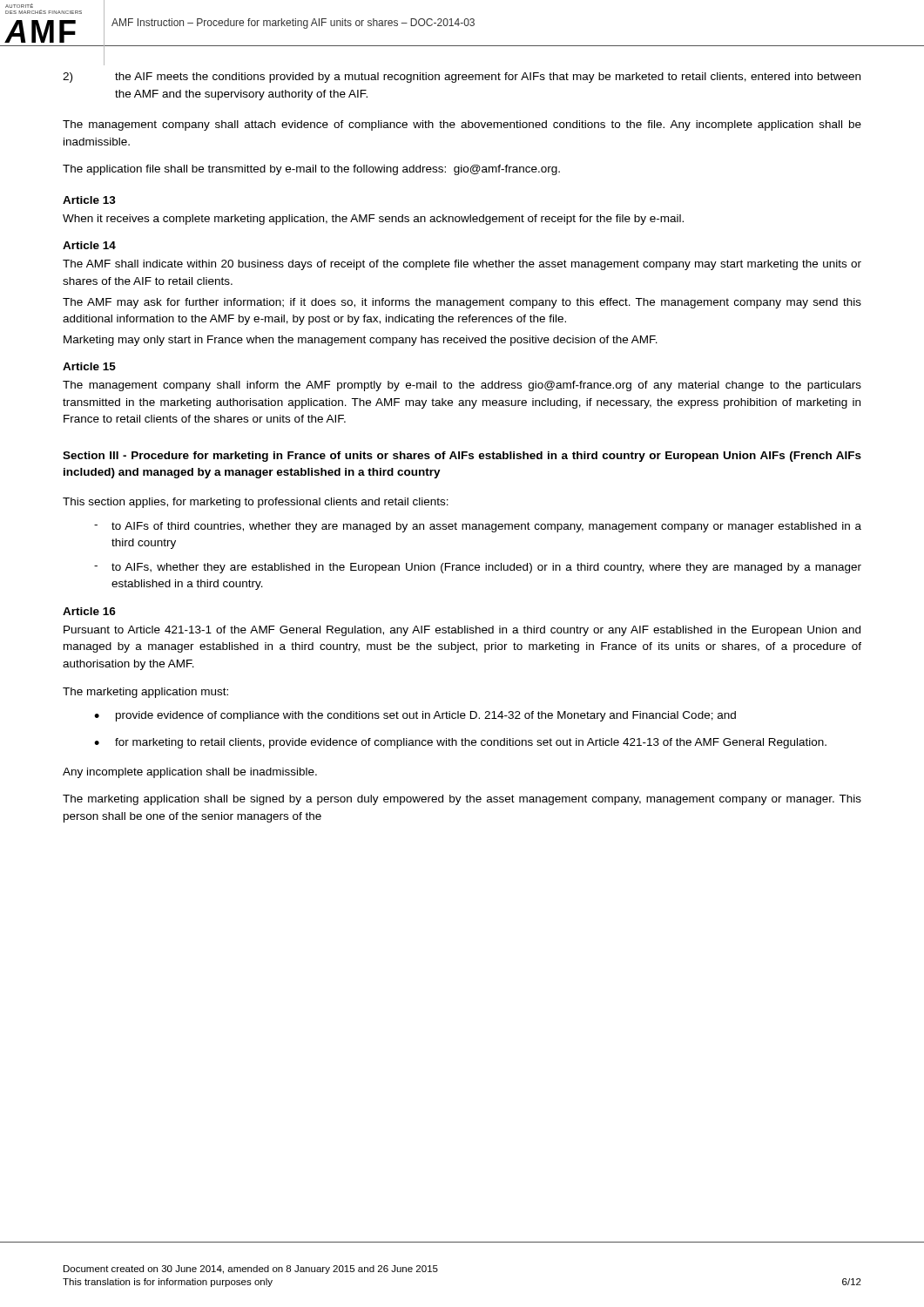Image resolution: width=924 pixels, height=1307 pixels.
Task: Find the block on this page that starts "The AMF shall indicate within 20 business"
Action: pyautogui.click(x=462, y=291)
